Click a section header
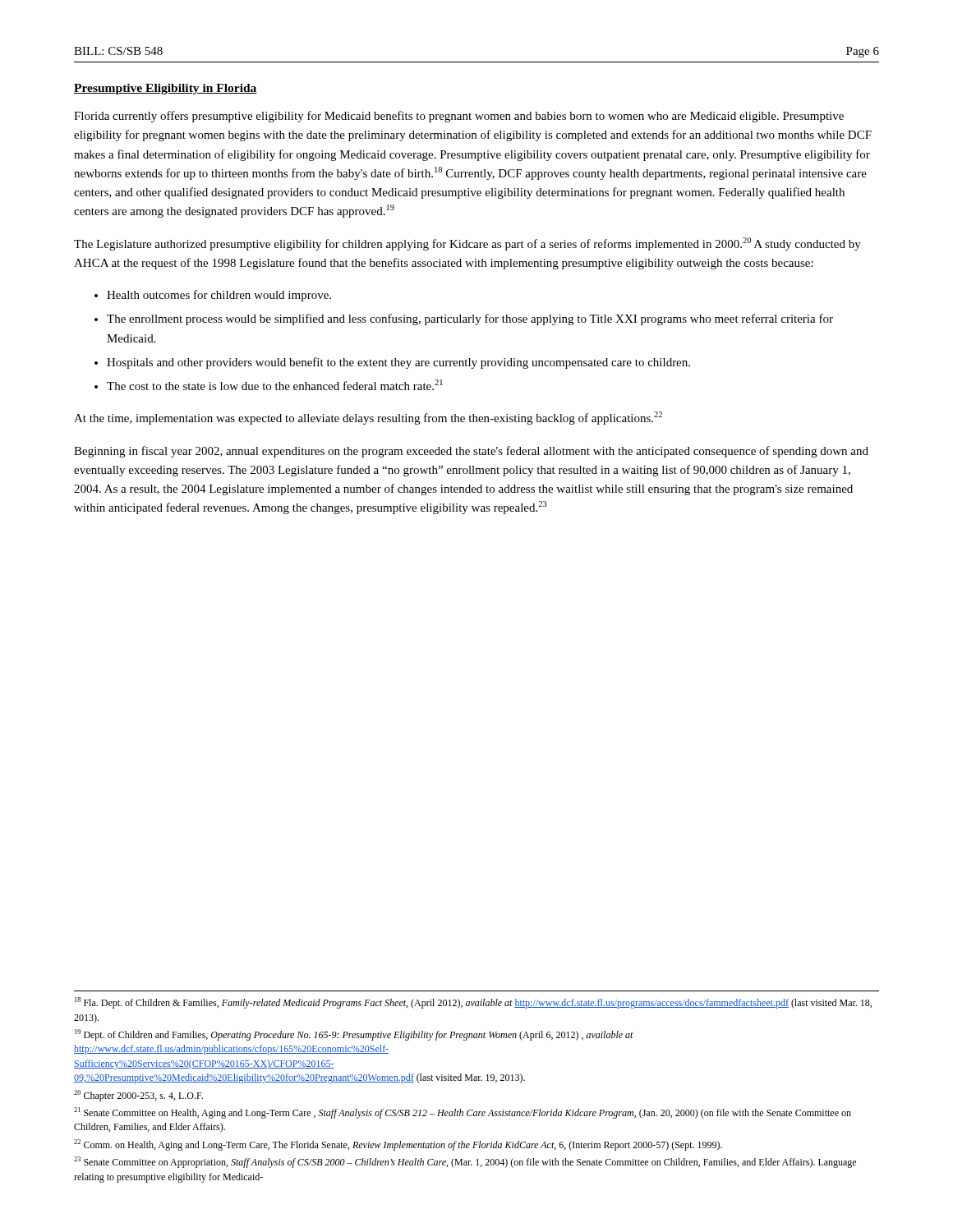The height and width of the screenshot is (1232, 953). pyautogui.click(x=165, y=87)
